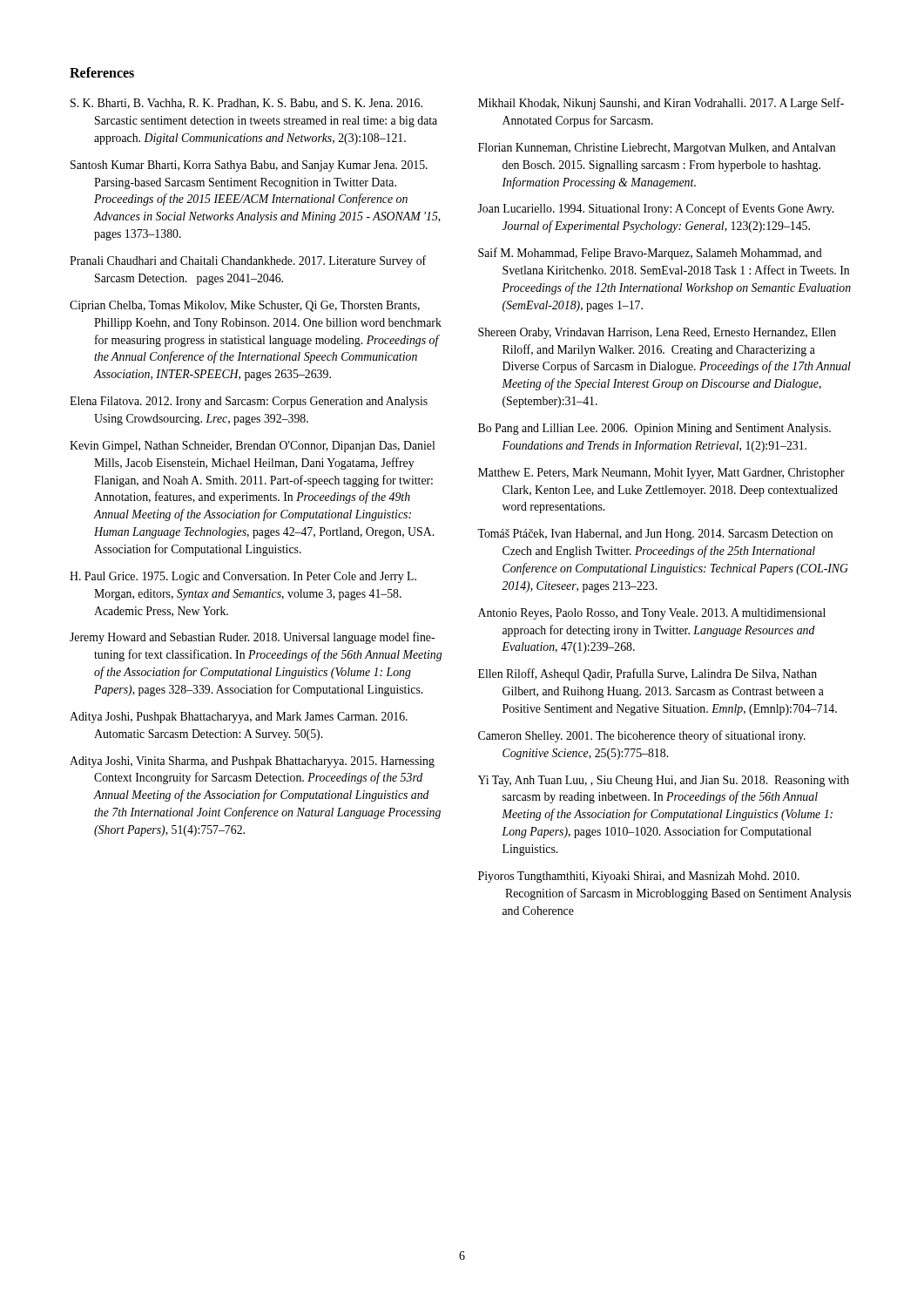Locate the text block starting "Pranali Chaudhari and Chaitali Chandankhede. 2017. Literature Survey"

point(248,270)
